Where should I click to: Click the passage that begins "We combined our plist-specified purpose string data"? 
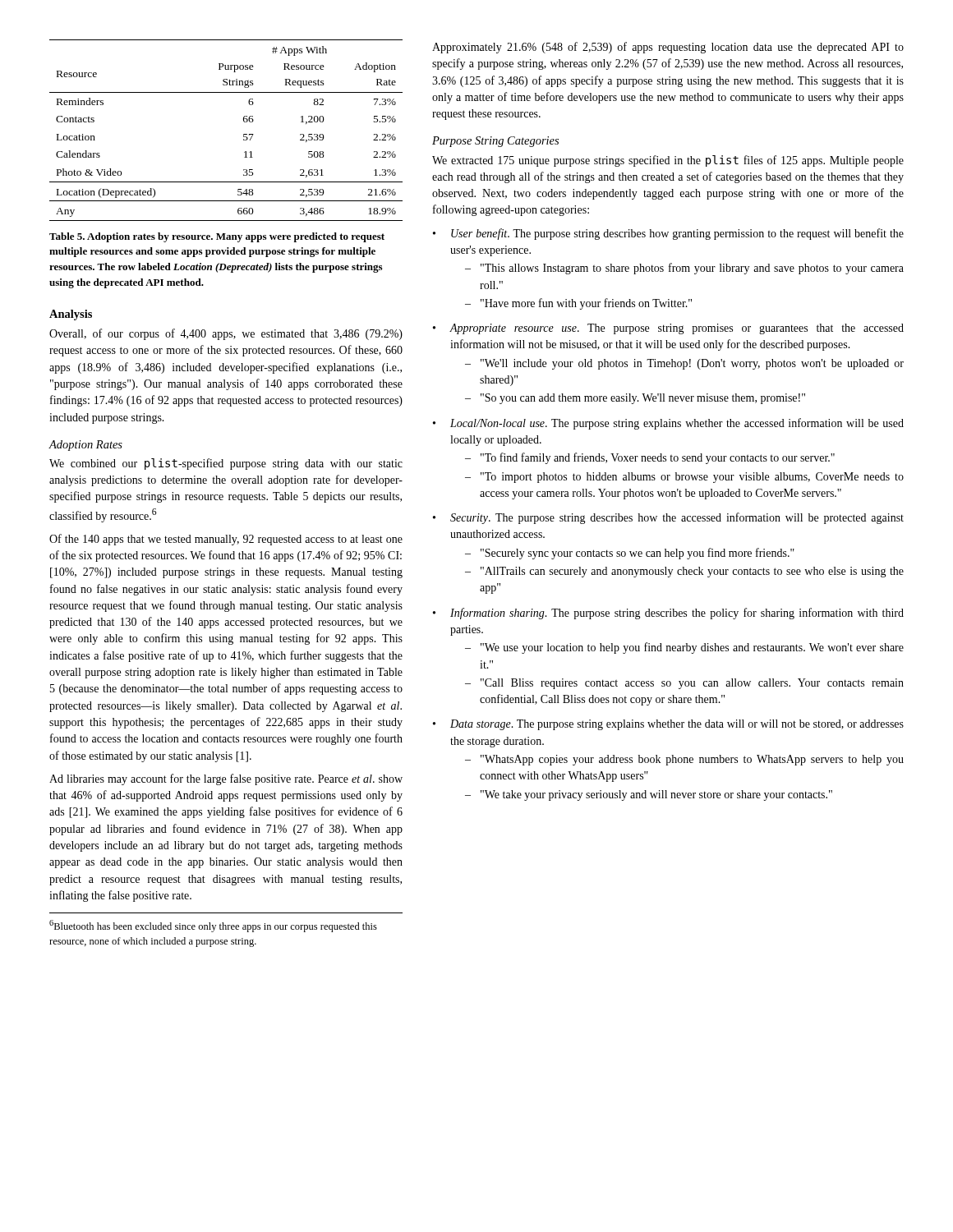click(x=226, y=489)
